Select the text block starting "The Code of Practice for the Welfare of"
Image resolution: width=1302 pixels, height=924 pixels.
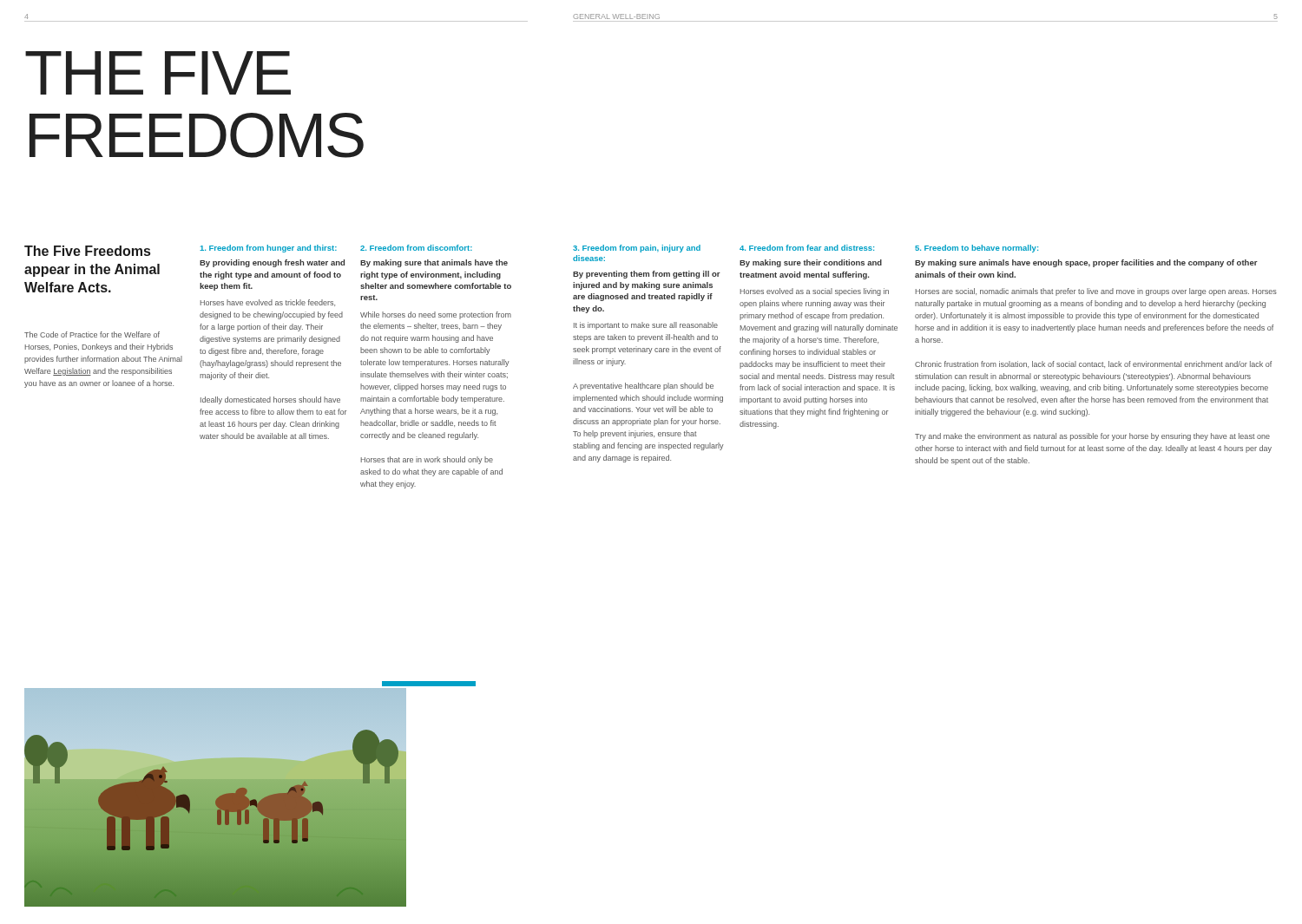coord(103,359)
